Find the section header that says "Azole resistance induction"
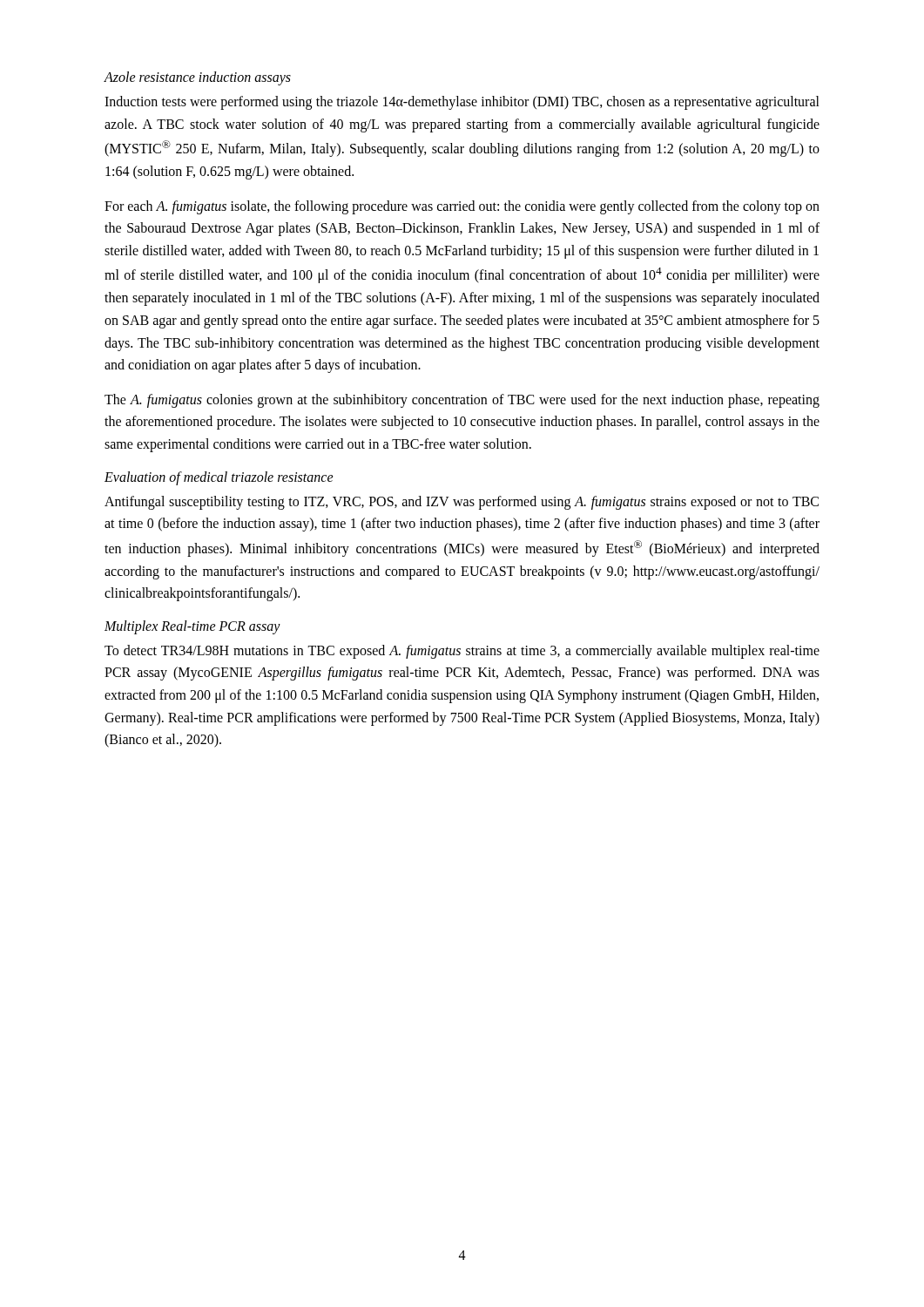 [198, 77]
